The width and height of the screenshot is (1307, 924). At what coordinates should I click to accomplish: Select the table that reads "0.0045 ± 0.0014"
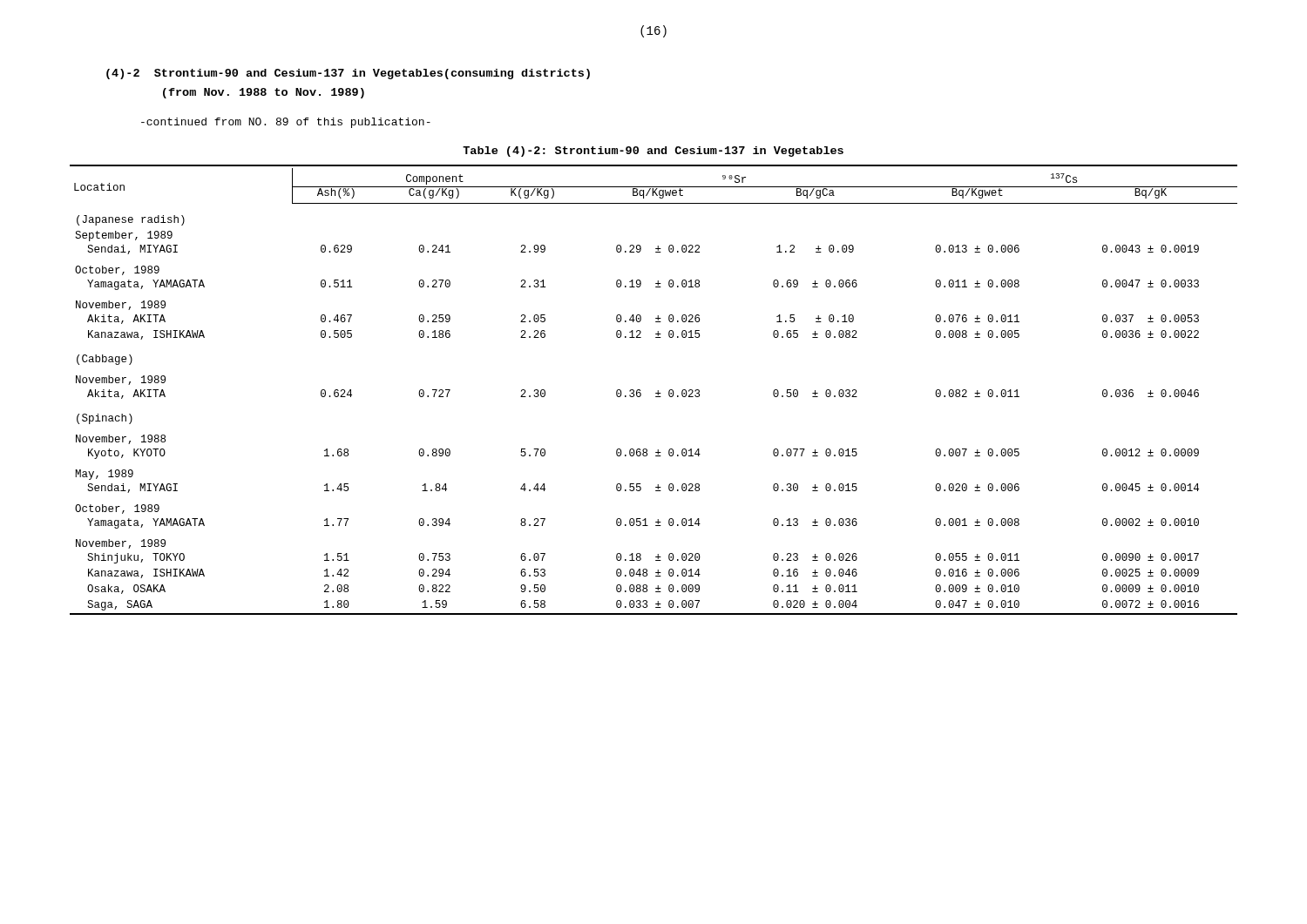pyautogui.click(x=654, y=390)
